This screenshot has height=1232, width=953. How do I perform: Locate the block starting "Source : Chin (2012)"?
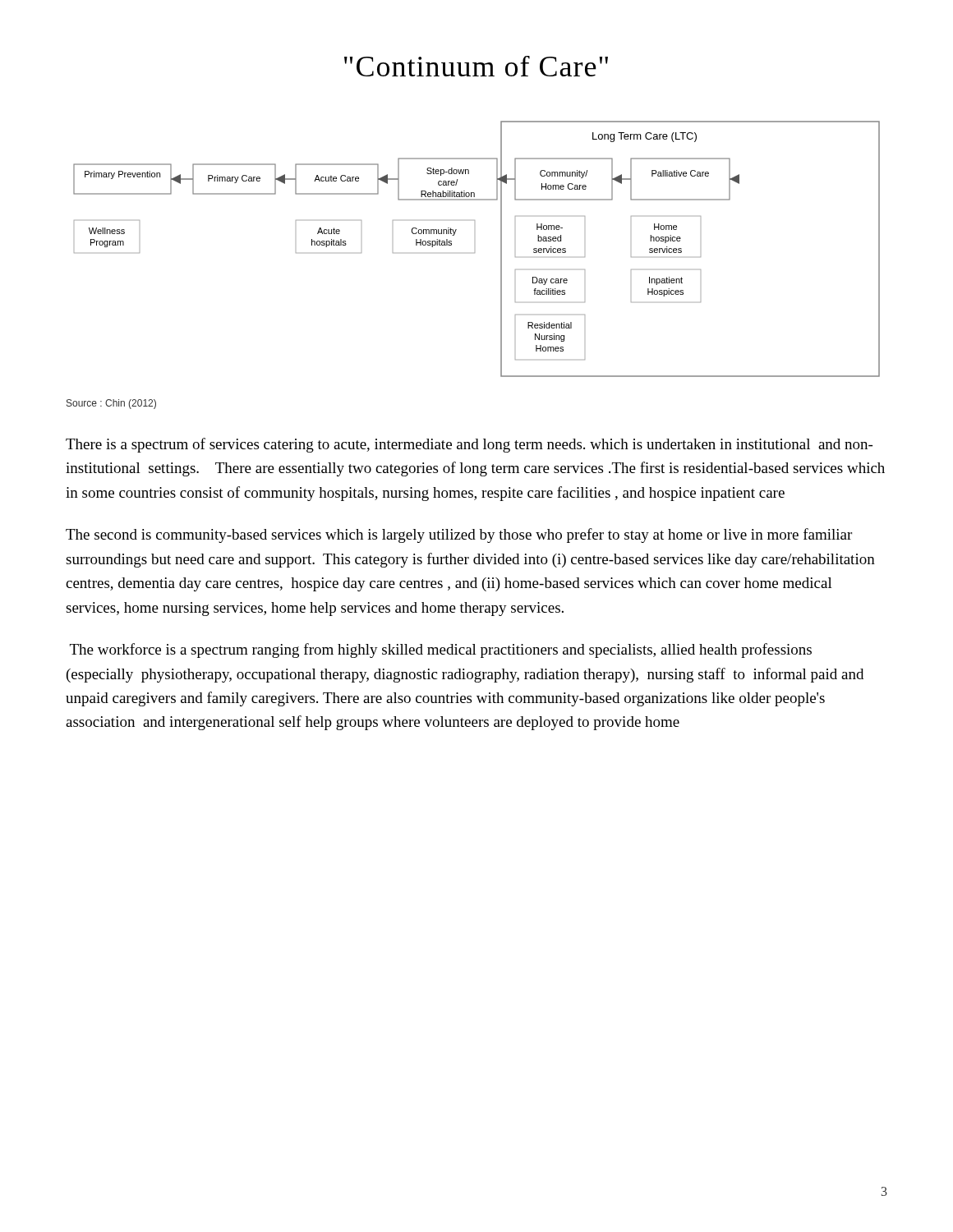(111, 403)
